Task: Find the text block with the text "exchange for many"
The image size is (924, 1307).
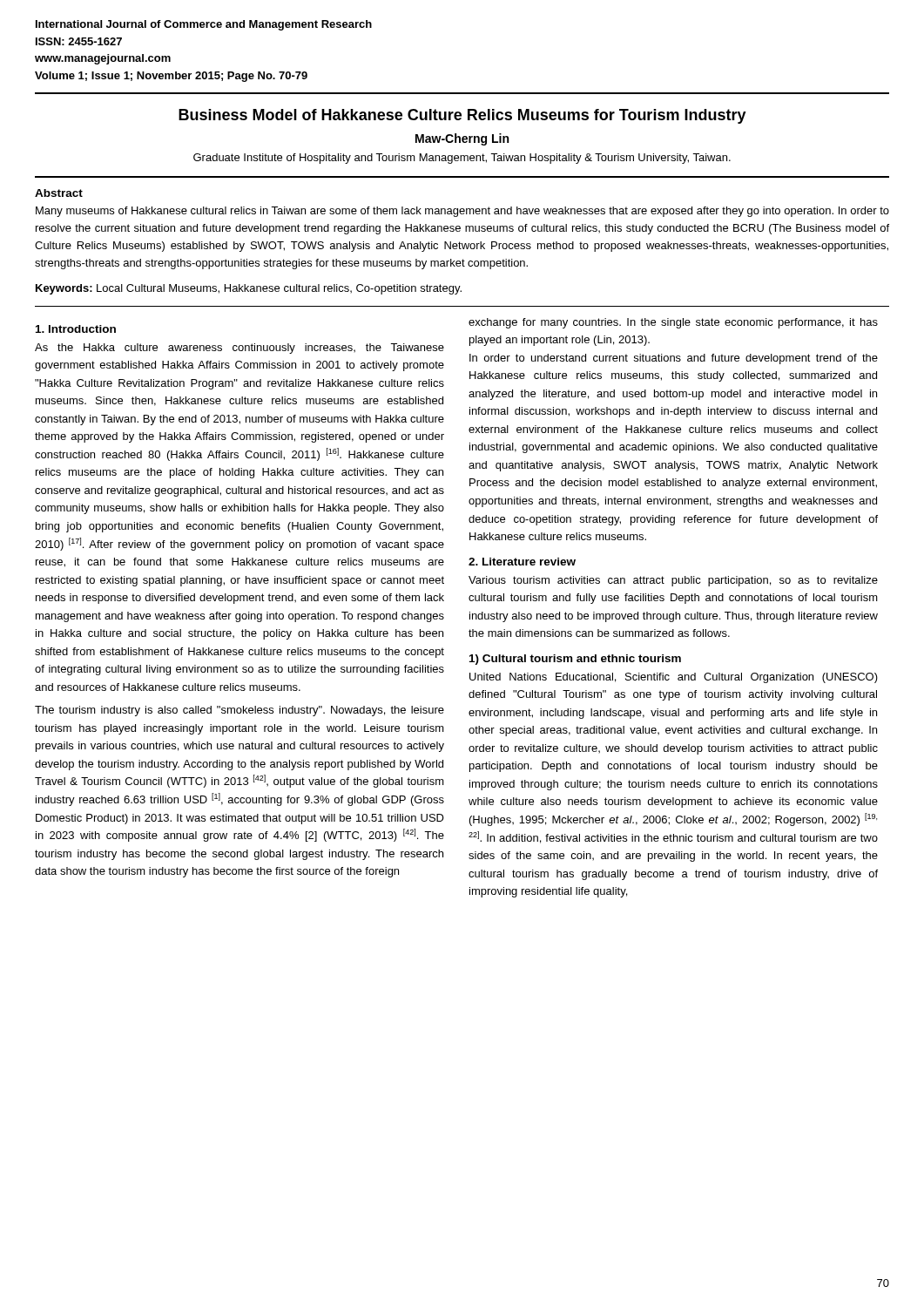Action: (x=673, y=429)
